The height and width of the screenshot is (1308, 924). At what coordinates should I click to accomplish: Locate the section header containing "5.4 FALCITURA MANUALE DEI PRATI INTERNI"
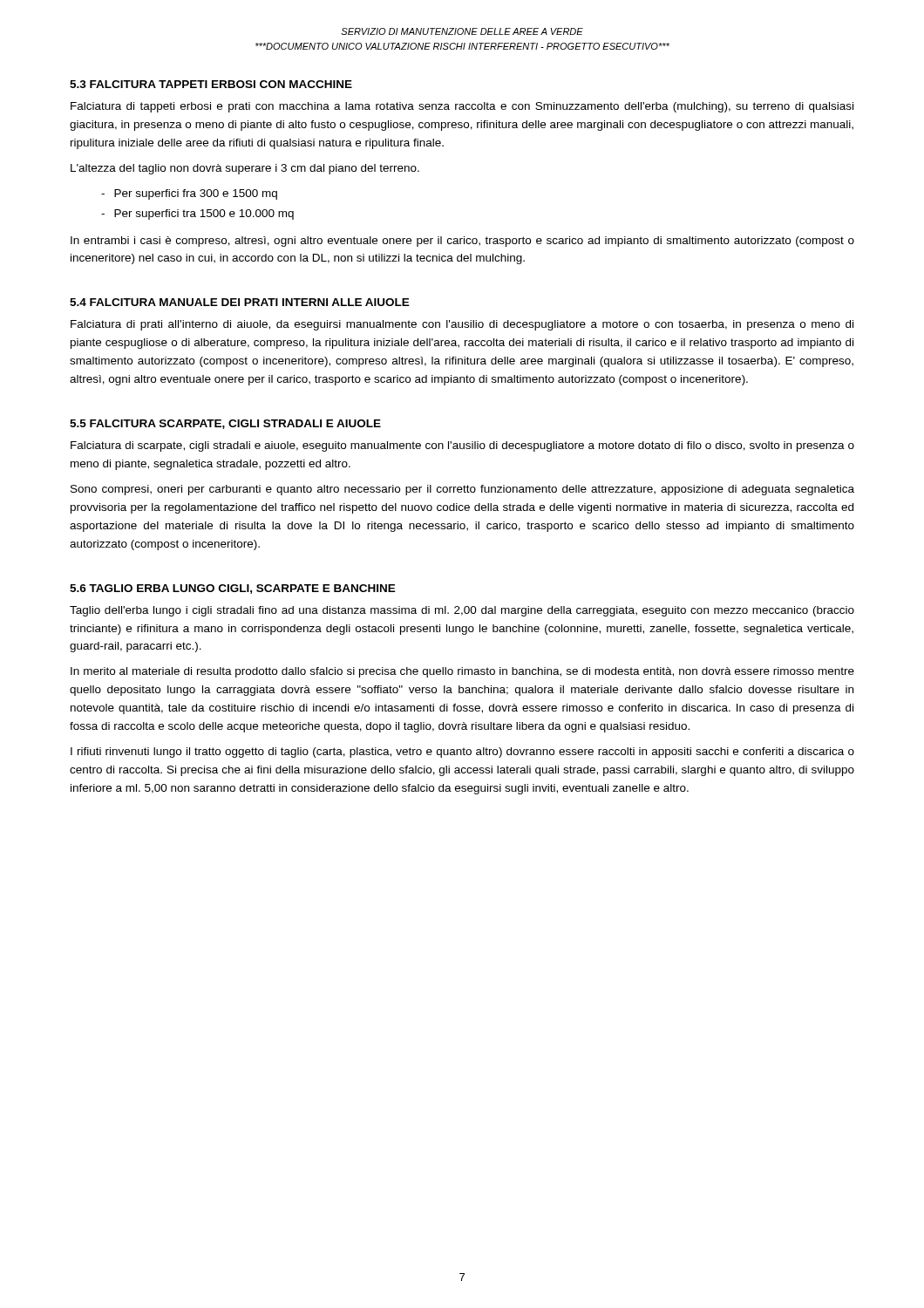click(x=240, y=302)
